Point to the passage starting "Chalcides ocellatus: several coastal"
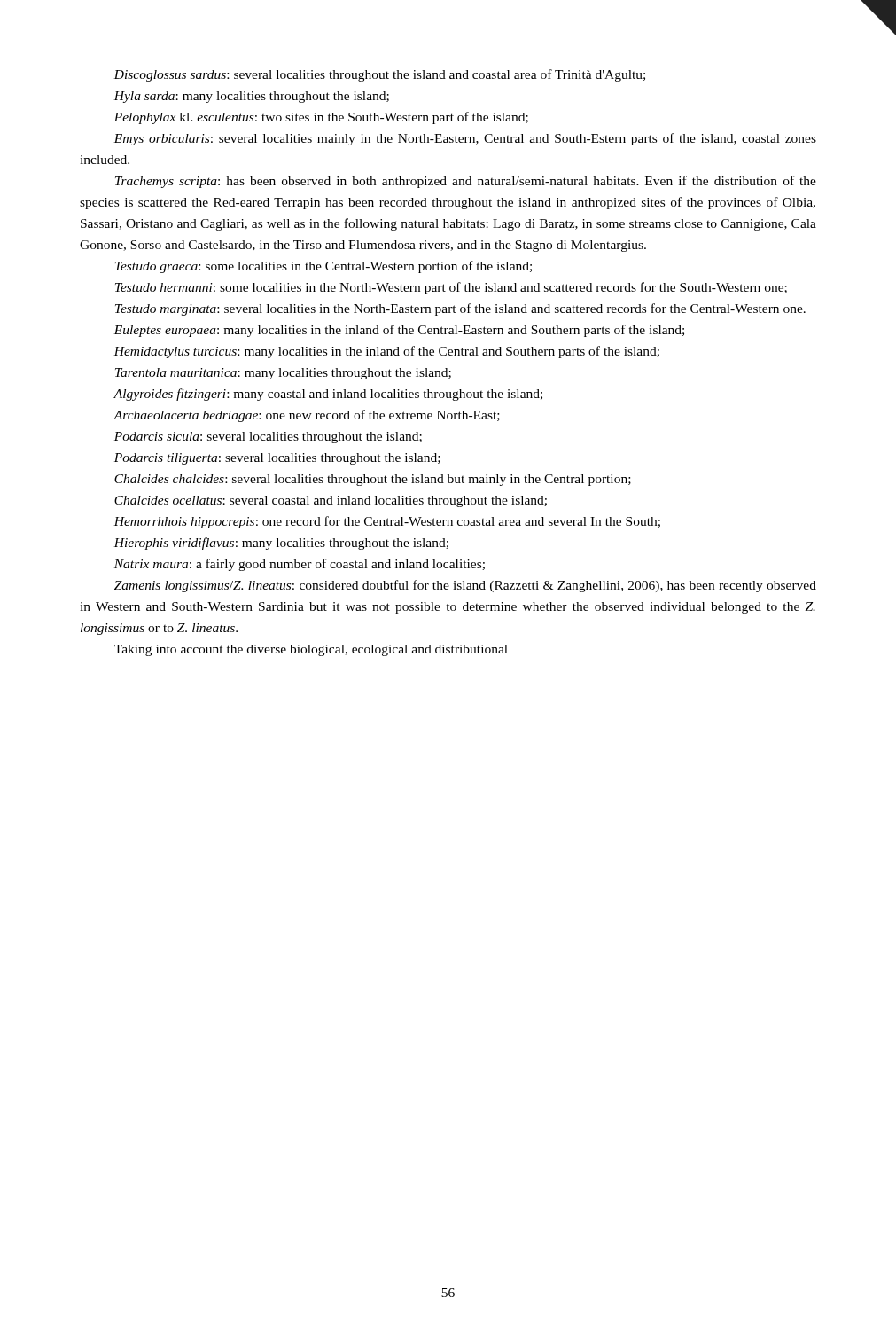This screenshot has width=896, height=1330. point(331,500)
